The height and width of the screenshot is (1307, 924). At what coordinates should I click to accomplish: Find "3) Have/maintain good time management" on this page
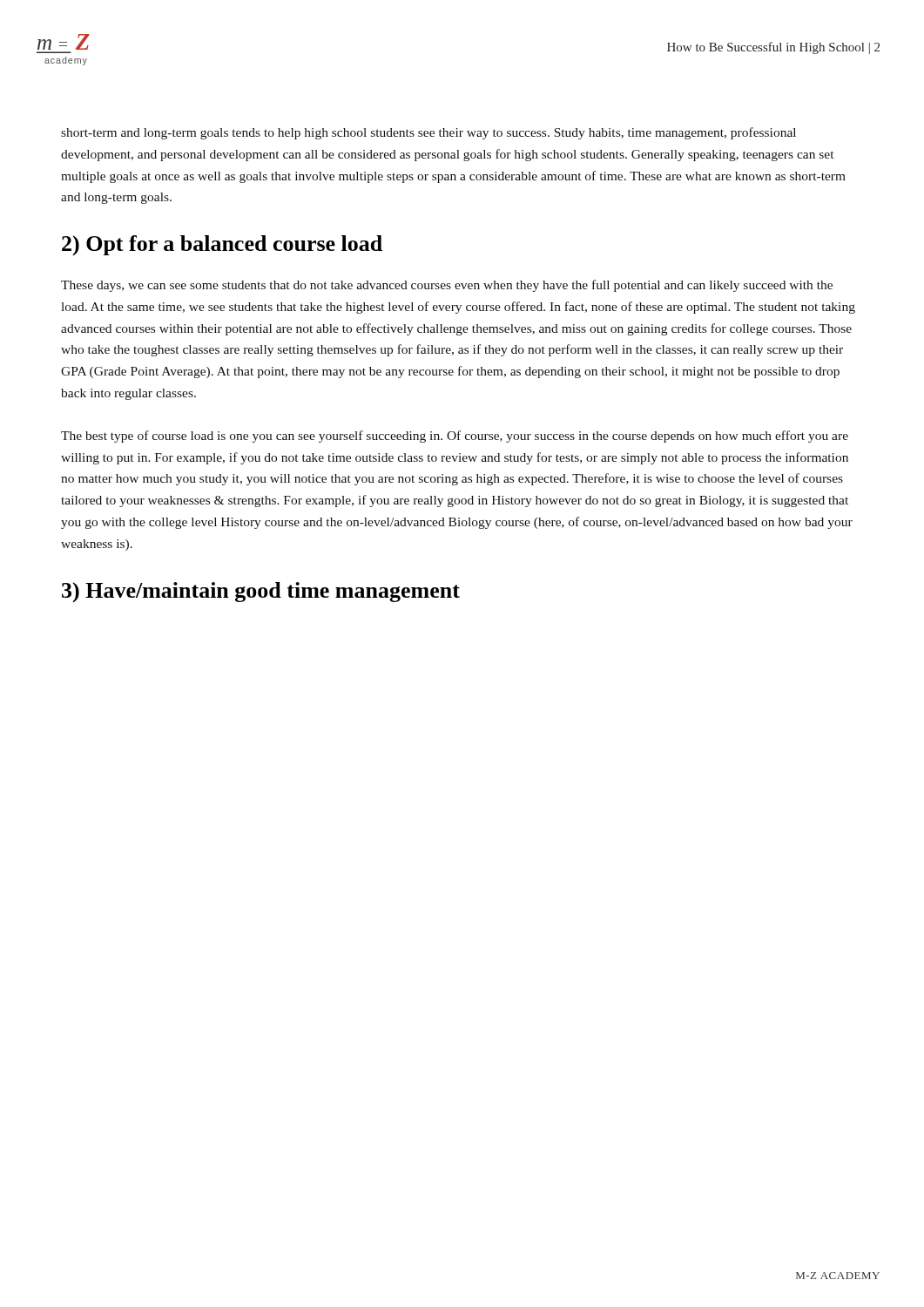pos(462,590)
